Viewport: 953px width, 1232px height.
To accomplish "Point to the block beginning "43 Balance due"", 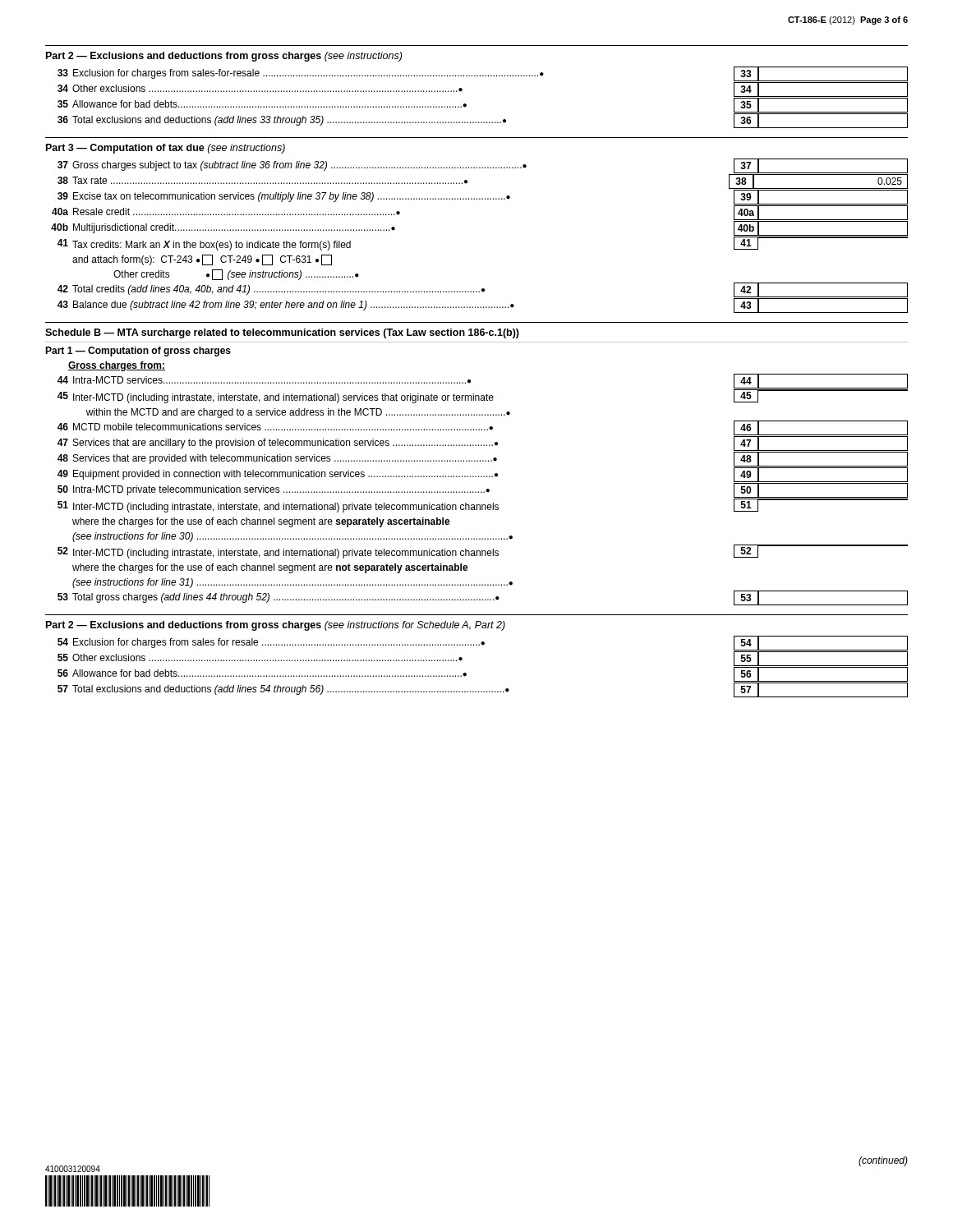I will 476,306.
